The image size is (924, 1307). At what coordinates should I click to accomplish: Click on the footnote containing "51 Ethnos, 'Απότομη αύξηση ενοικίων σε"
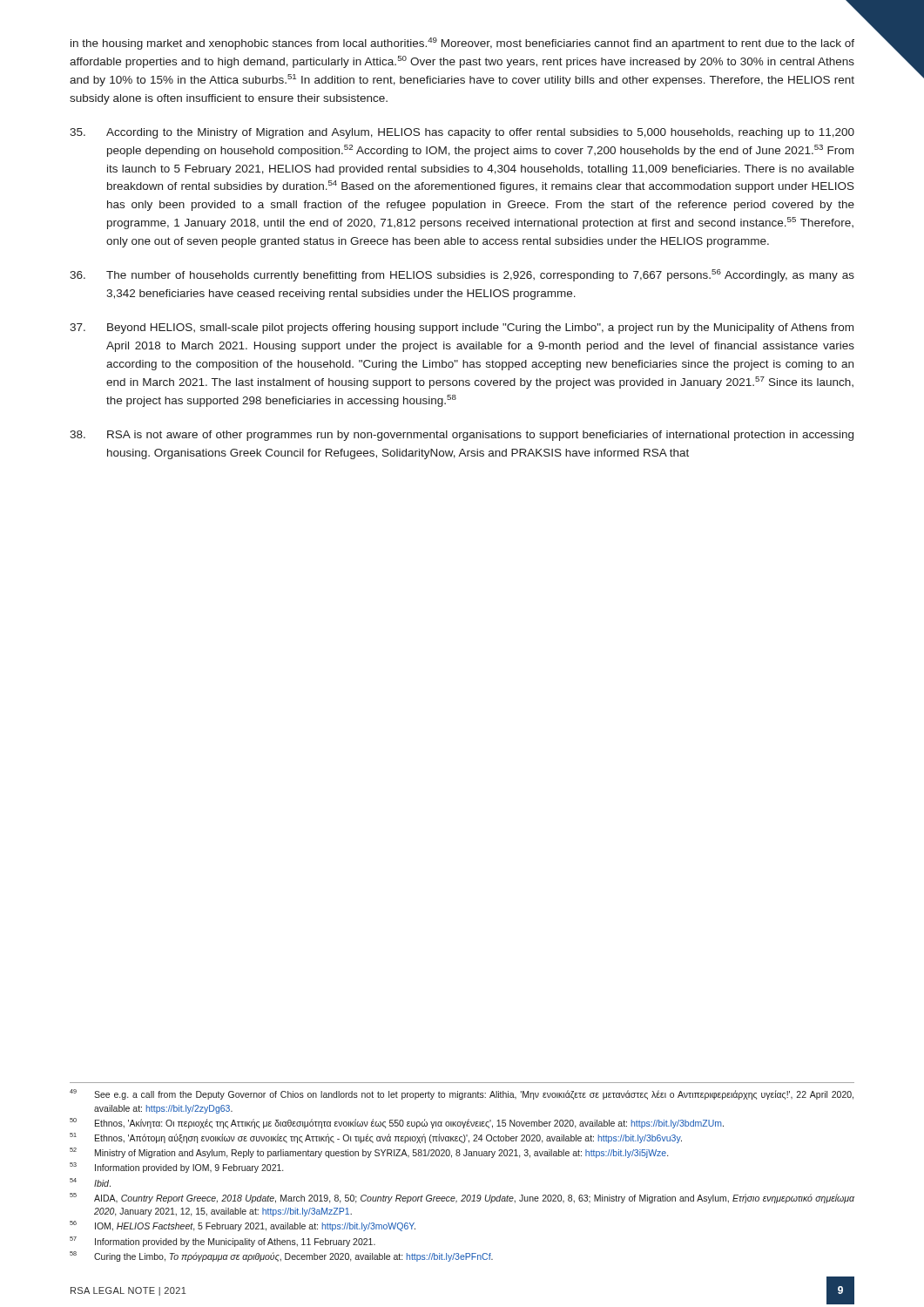[462, 1139]
